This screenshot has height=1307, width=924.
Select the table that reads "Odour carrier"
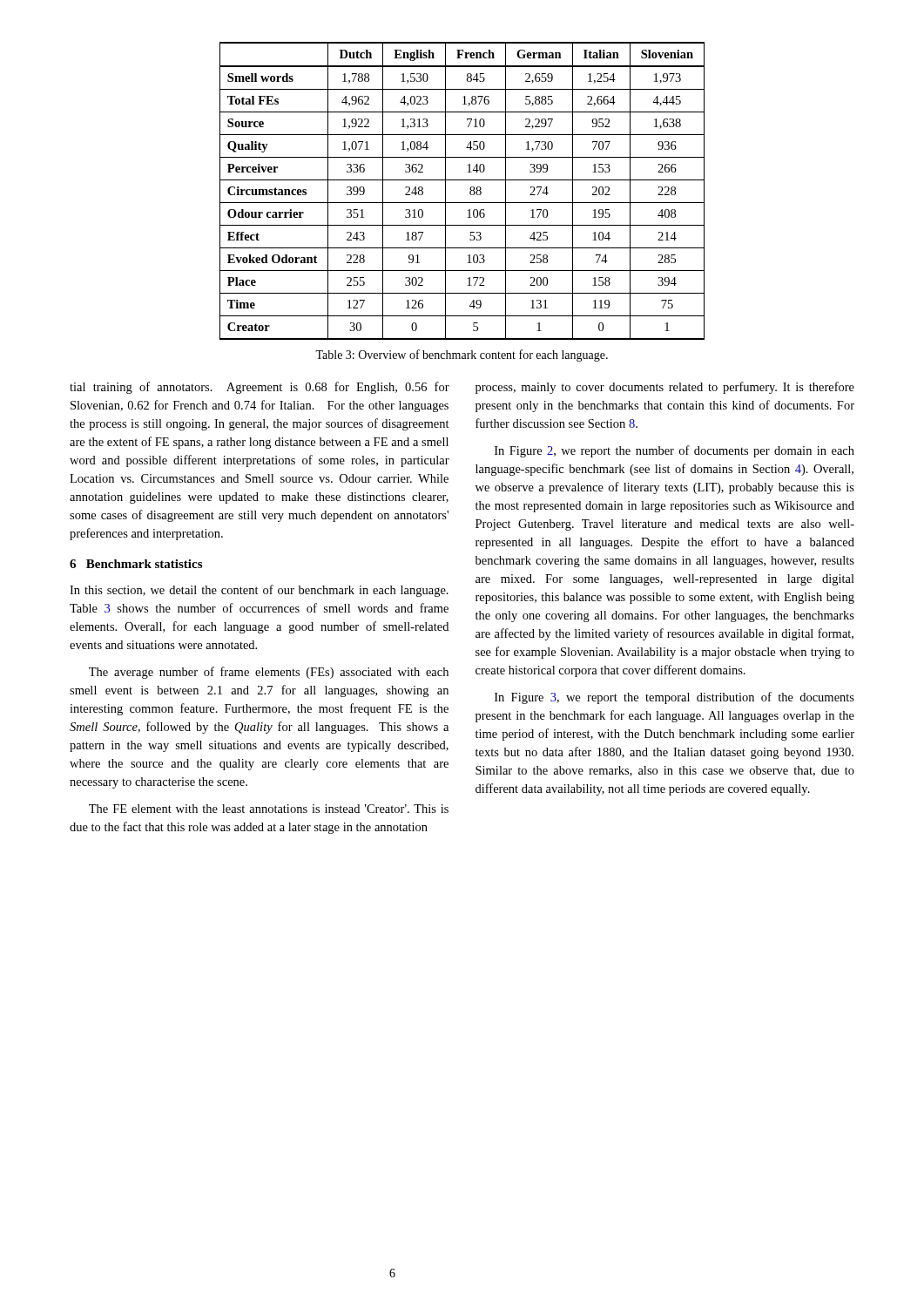(x=462, y=191)
